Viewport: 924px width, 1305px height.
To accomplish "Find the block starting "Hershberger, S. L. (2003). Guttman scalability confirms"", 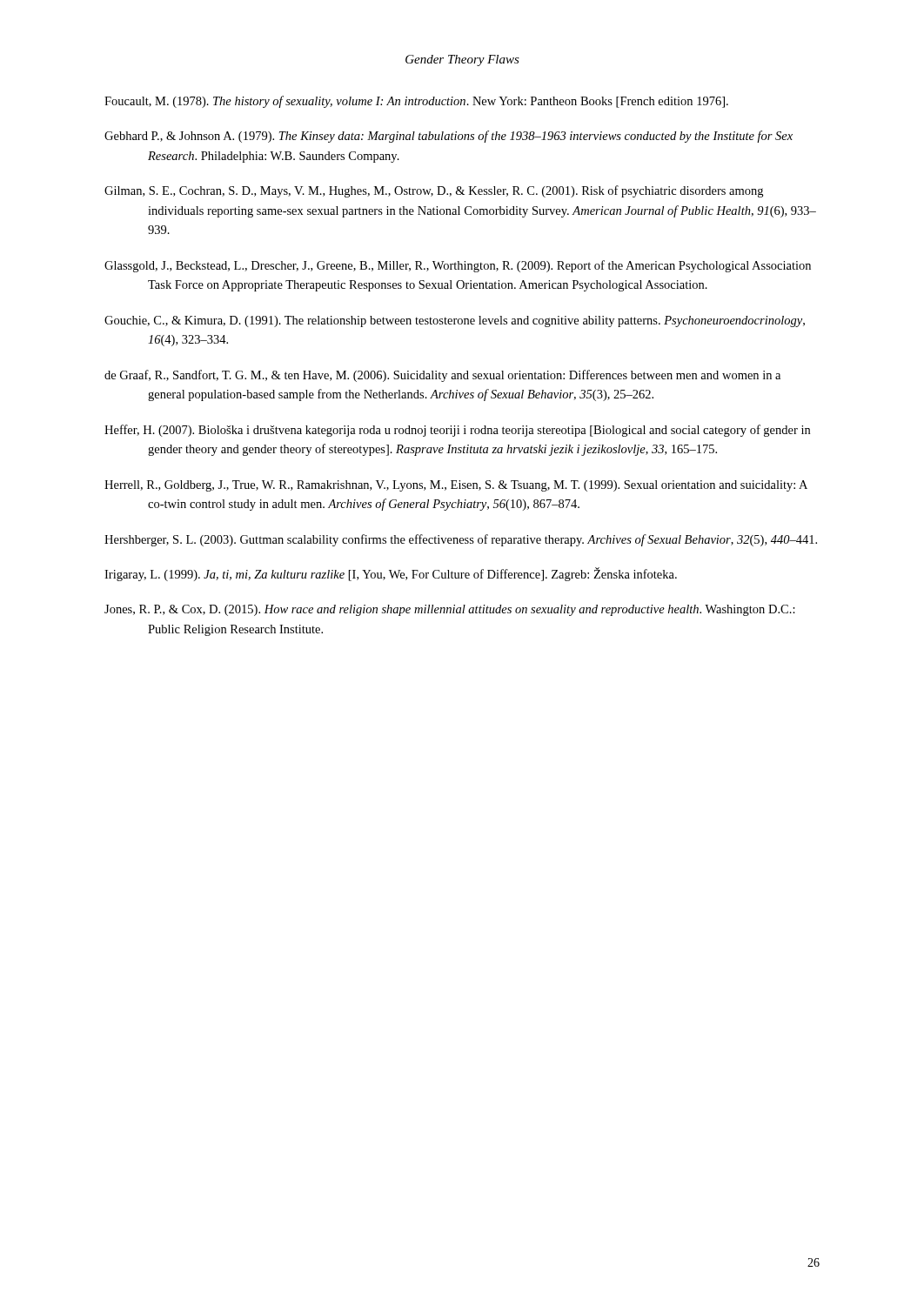I will (x=461, y=539).
